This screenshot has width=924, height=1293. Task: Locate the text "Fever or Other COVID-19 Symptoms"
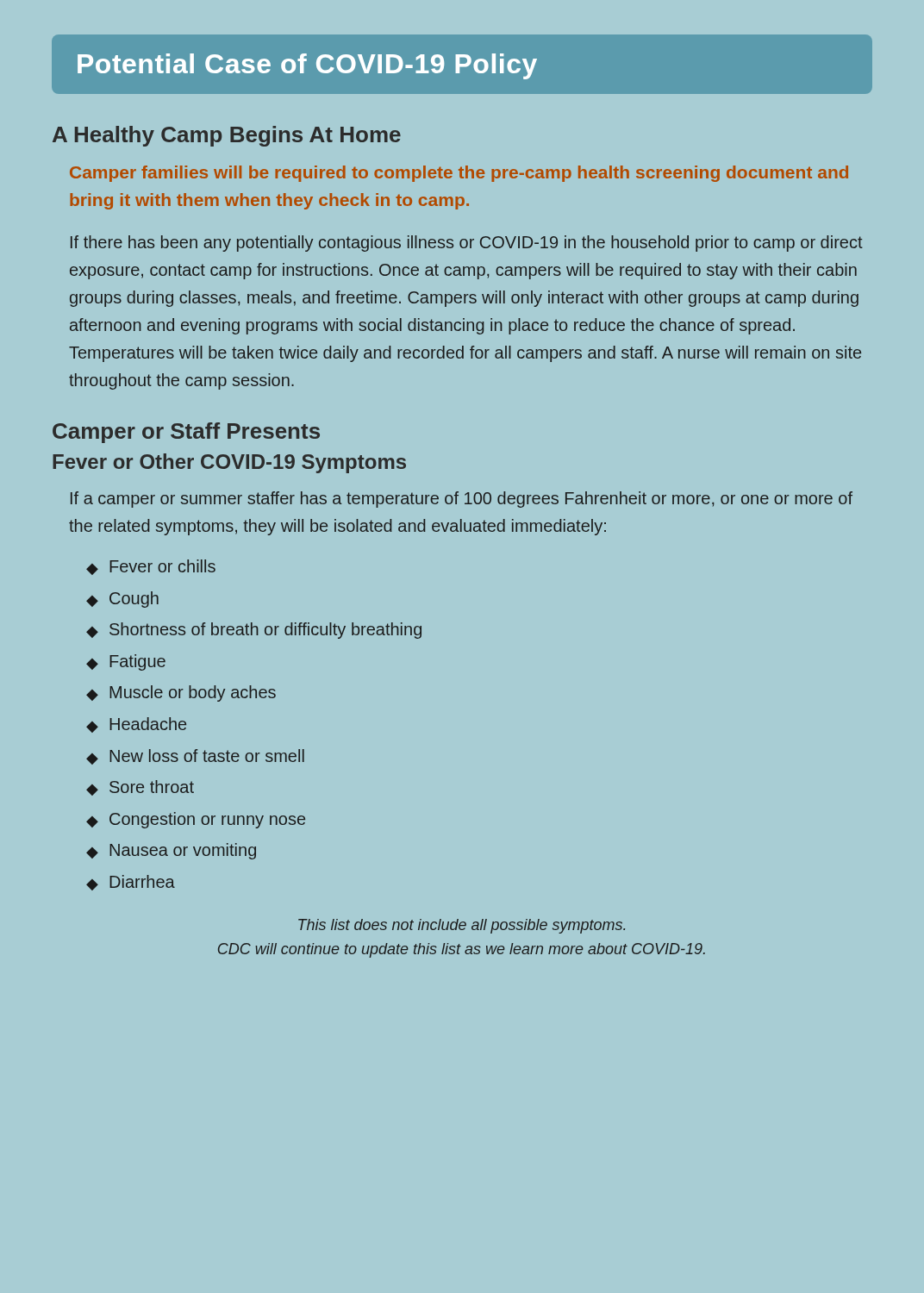[229, 462]
